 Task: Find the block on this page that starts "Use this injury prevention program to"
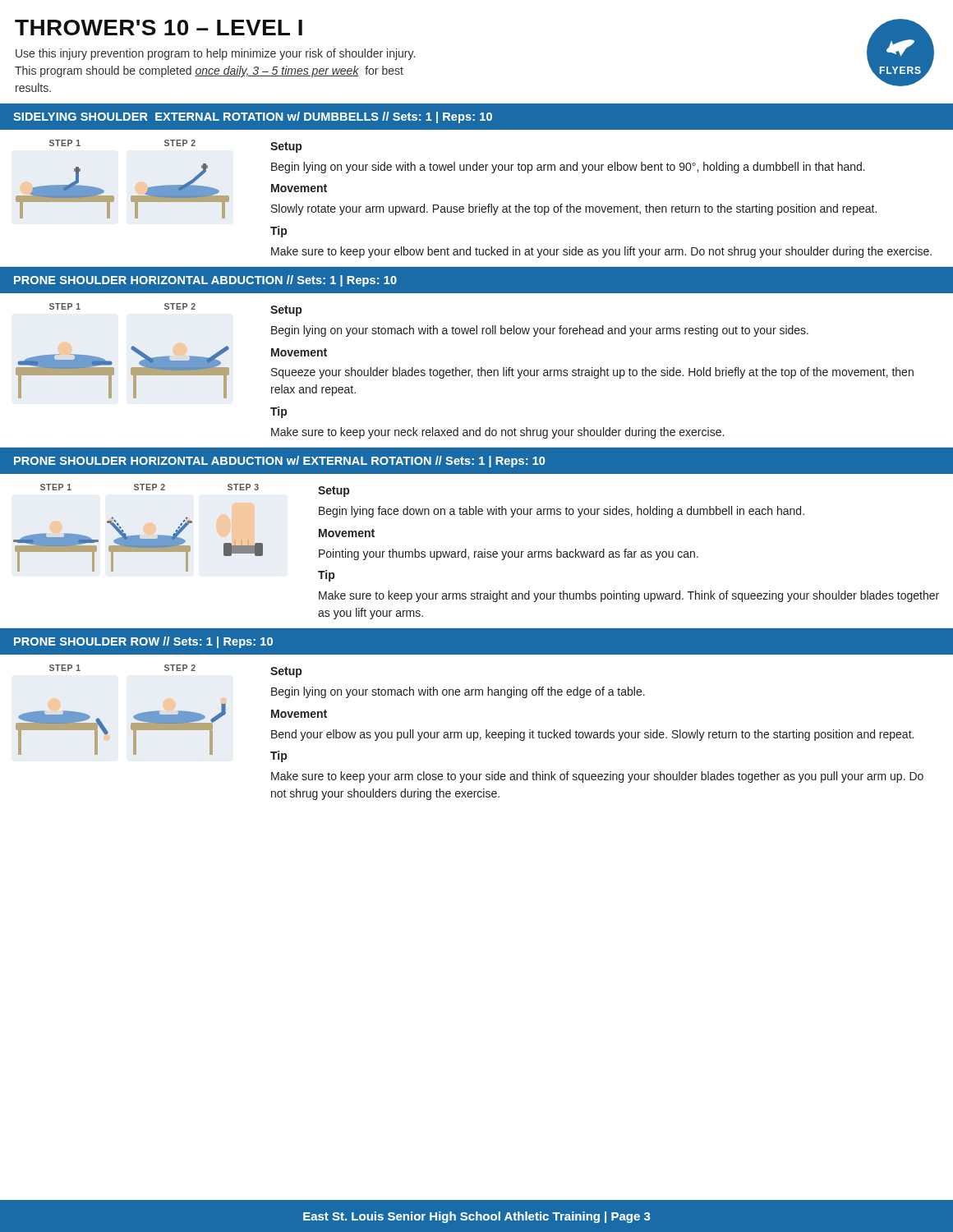click(x=215, y=71)
